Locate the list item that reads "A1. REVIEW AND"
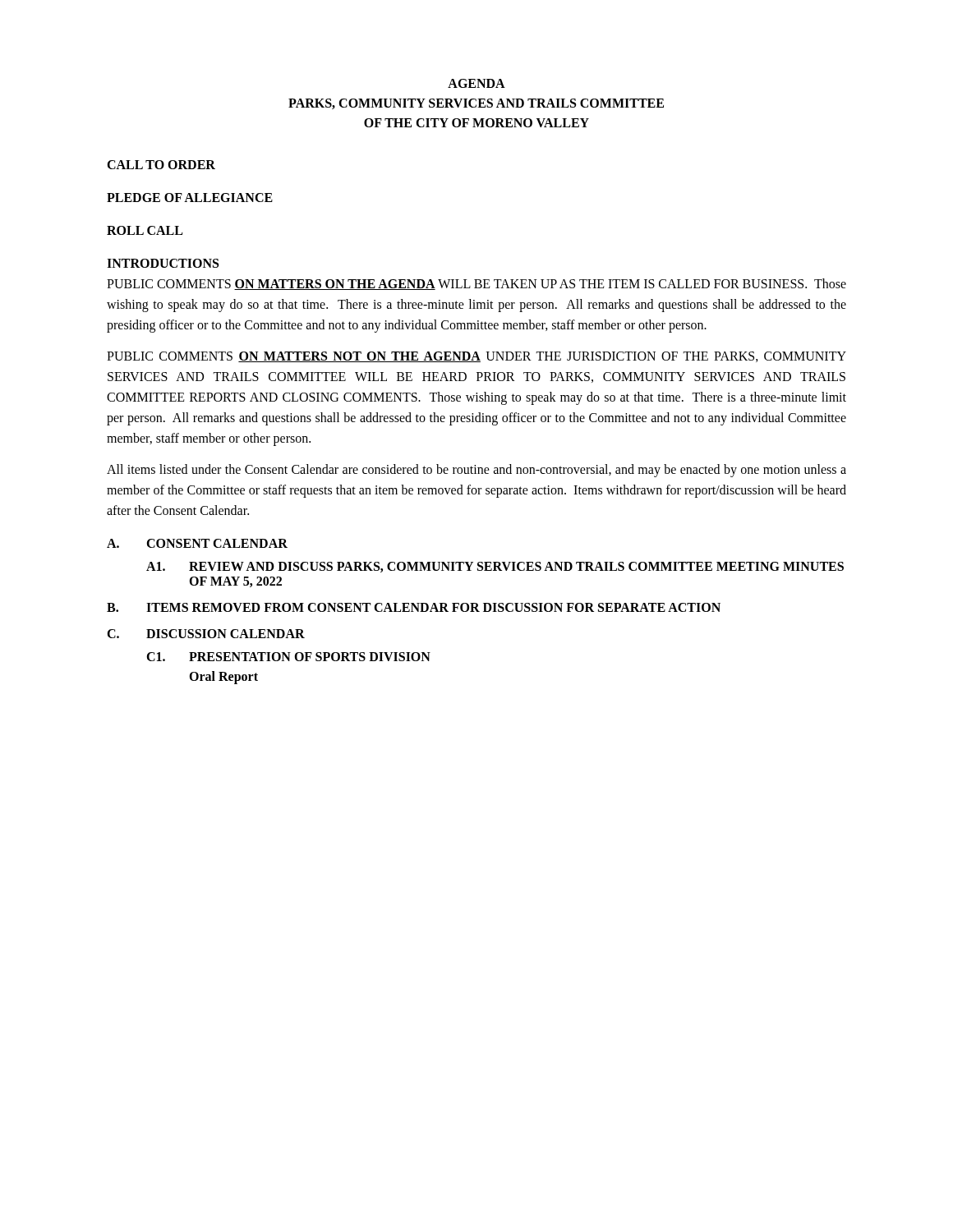Image resolution: width=953 pixels, height=1232 pixels. [x=496, y=574]
